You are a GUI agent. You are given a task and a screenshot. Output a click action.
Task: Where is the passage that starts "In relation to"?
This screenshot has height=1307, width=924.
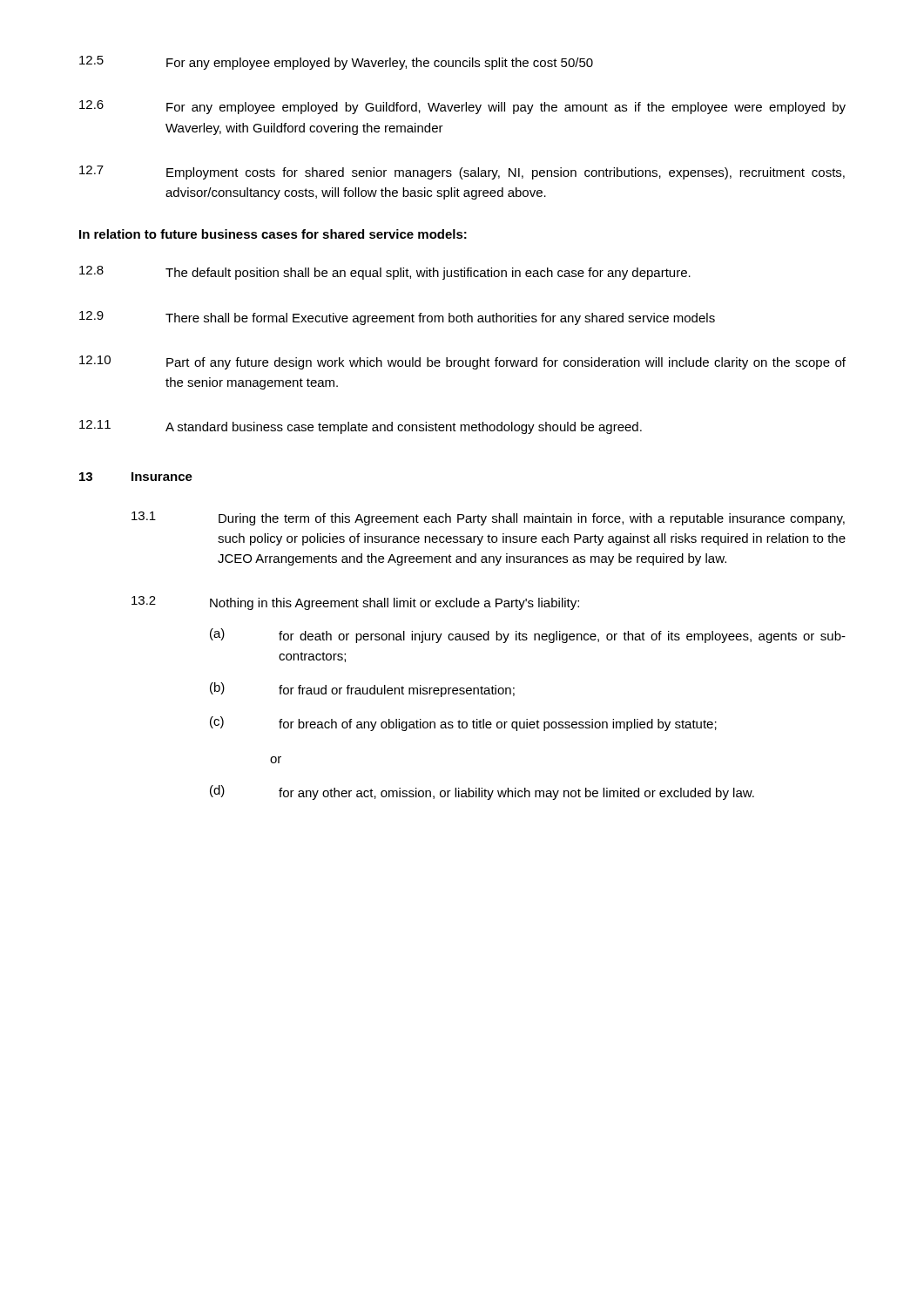pyautogui.click(x=273, y=234)
